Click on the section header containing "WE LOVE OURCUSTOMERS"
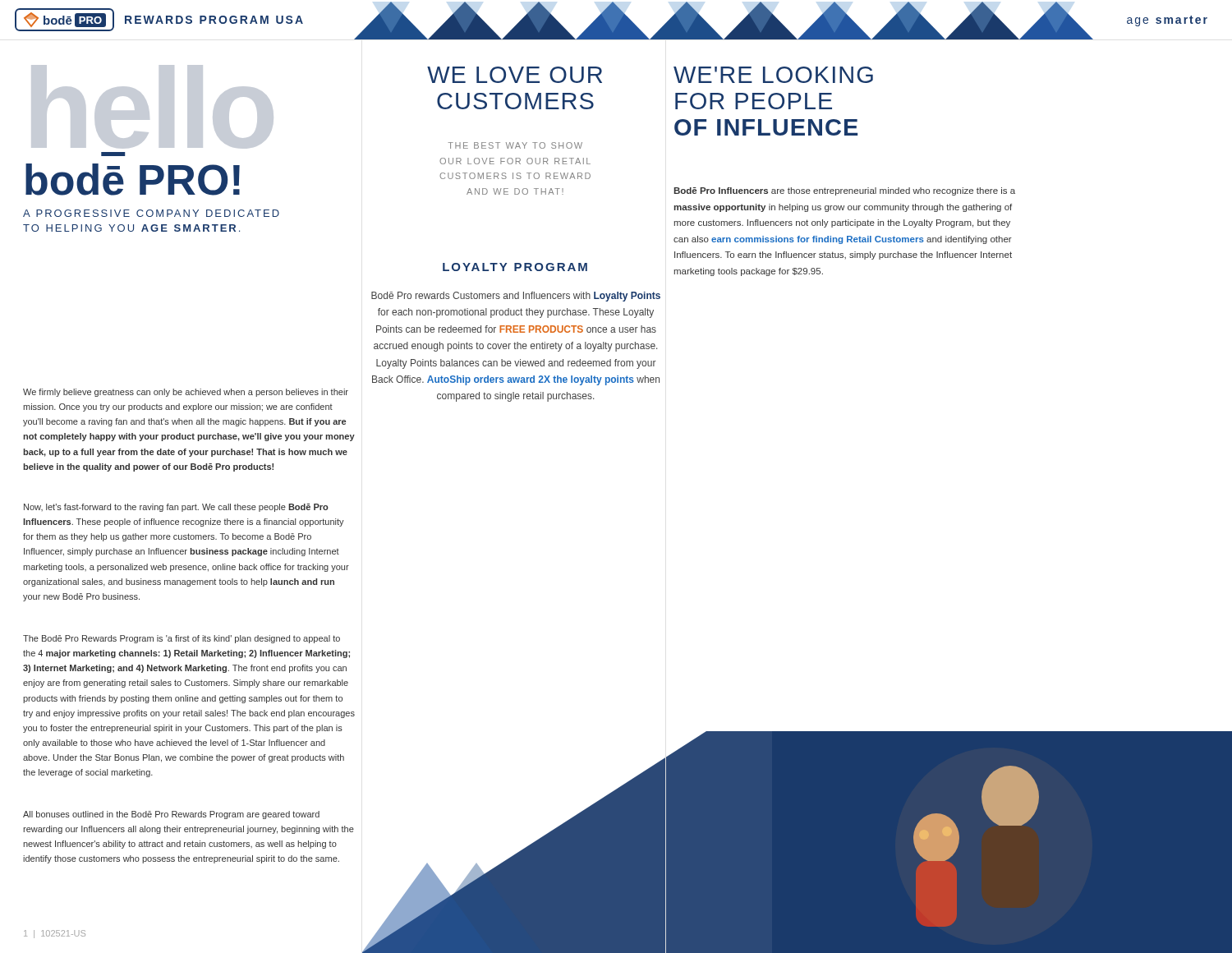Image resolution: width=1232 pixels, height=953 pixels. click(516, 89)
